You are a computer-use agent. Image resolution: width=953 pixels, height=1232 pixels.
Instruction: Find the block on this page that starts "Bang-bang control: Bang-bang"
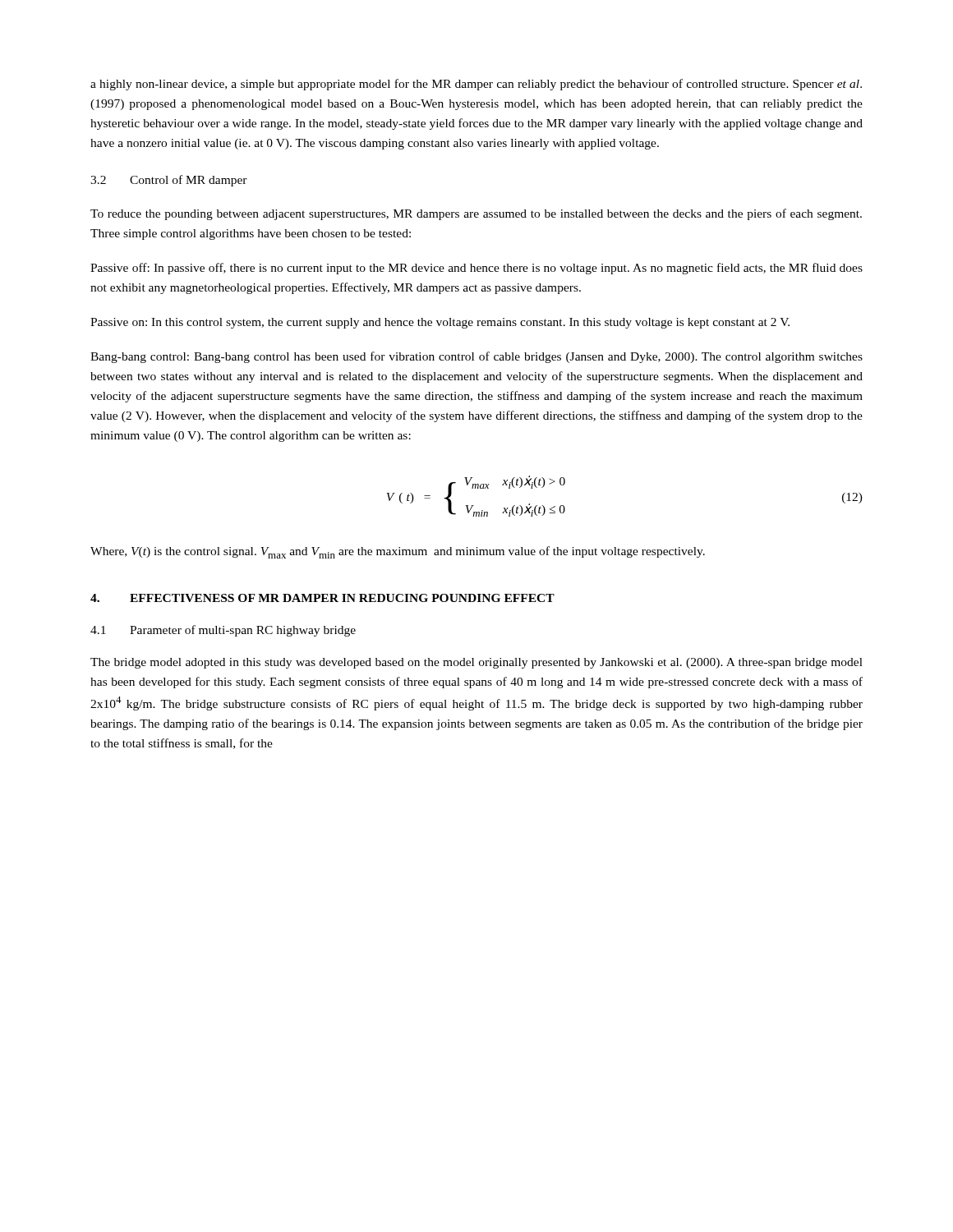point(476,395)
